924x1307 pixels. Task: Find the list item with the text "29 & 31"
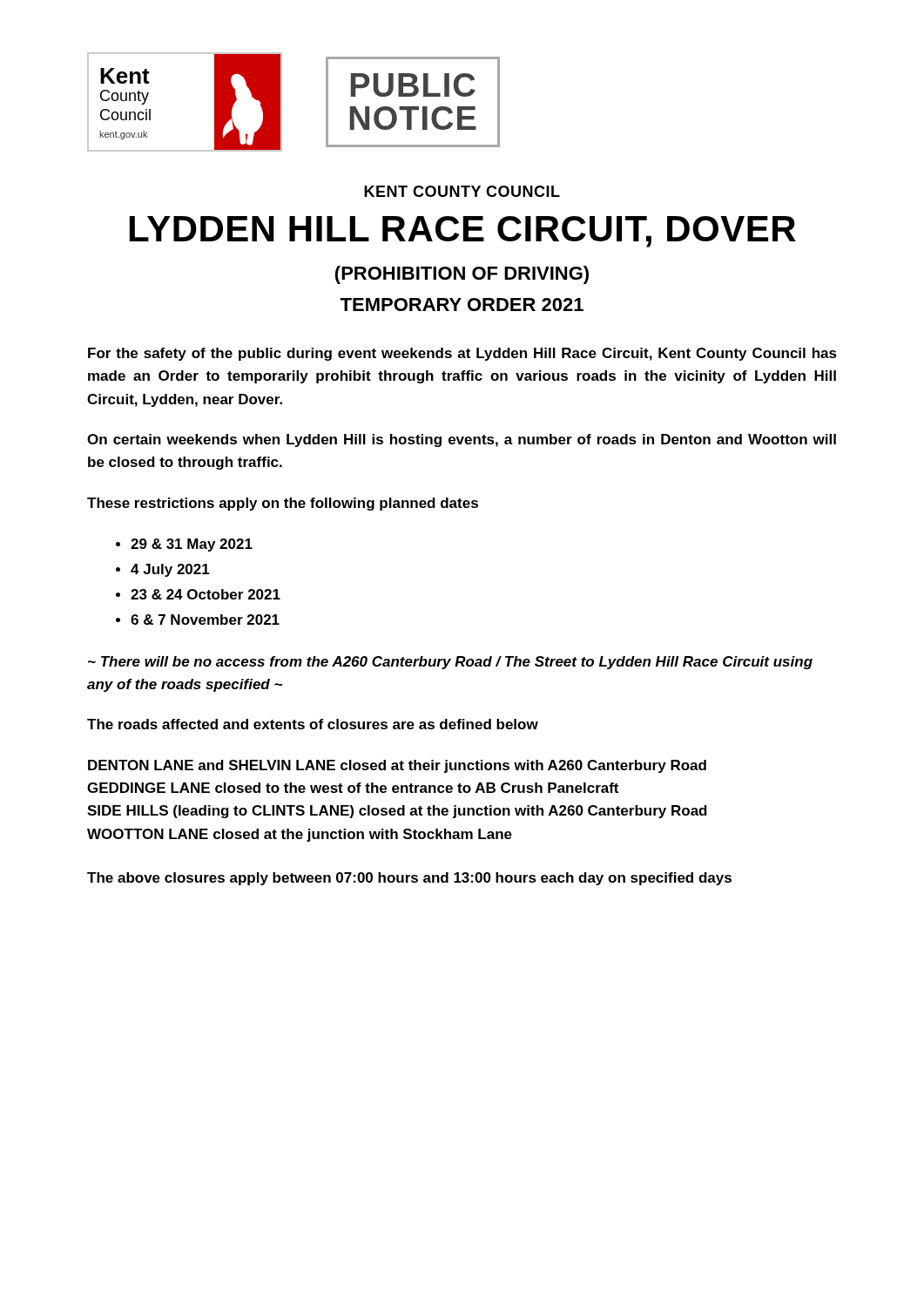[x=192, y=544]
